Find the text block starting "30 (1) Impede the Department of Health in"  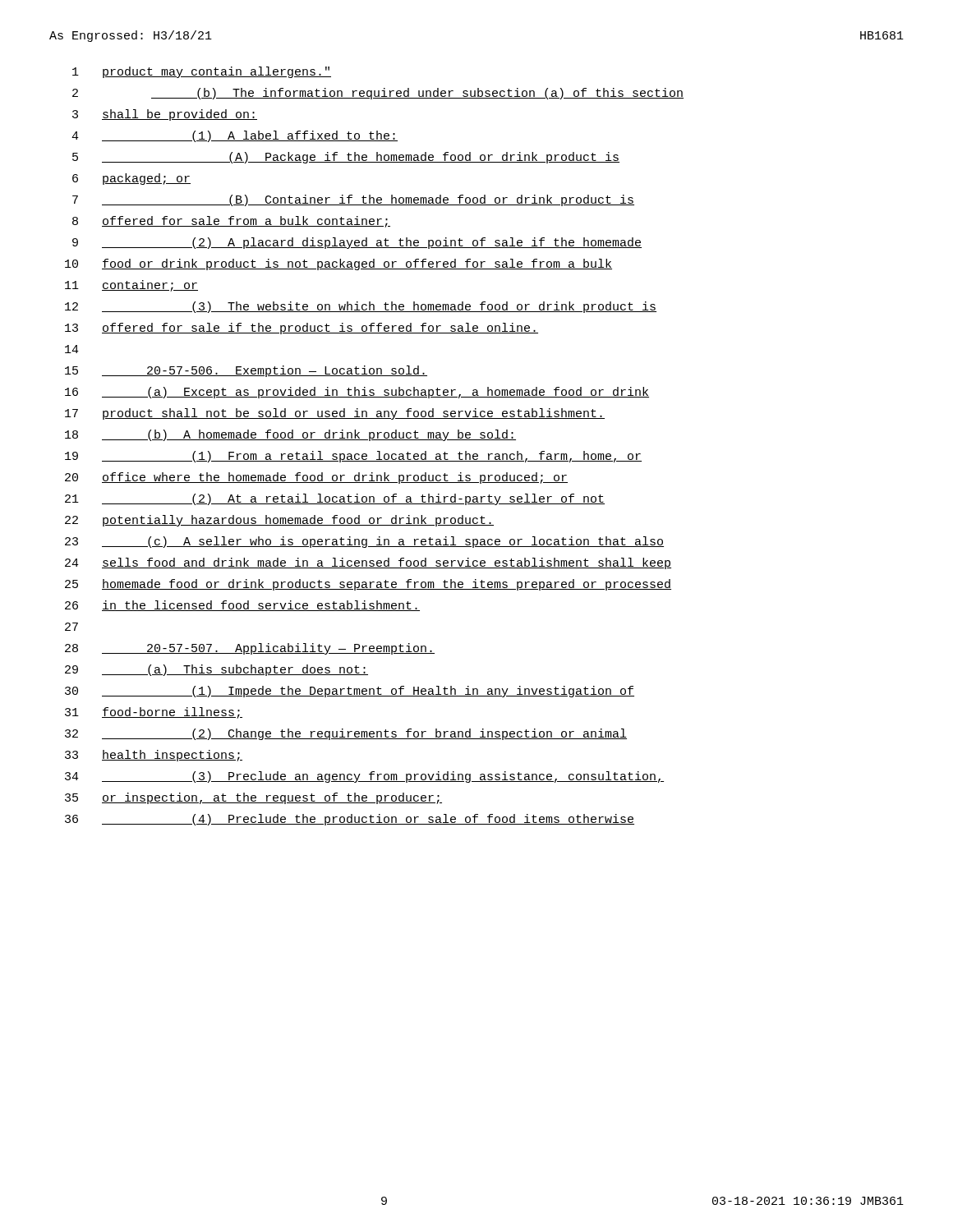pos(342,692)
